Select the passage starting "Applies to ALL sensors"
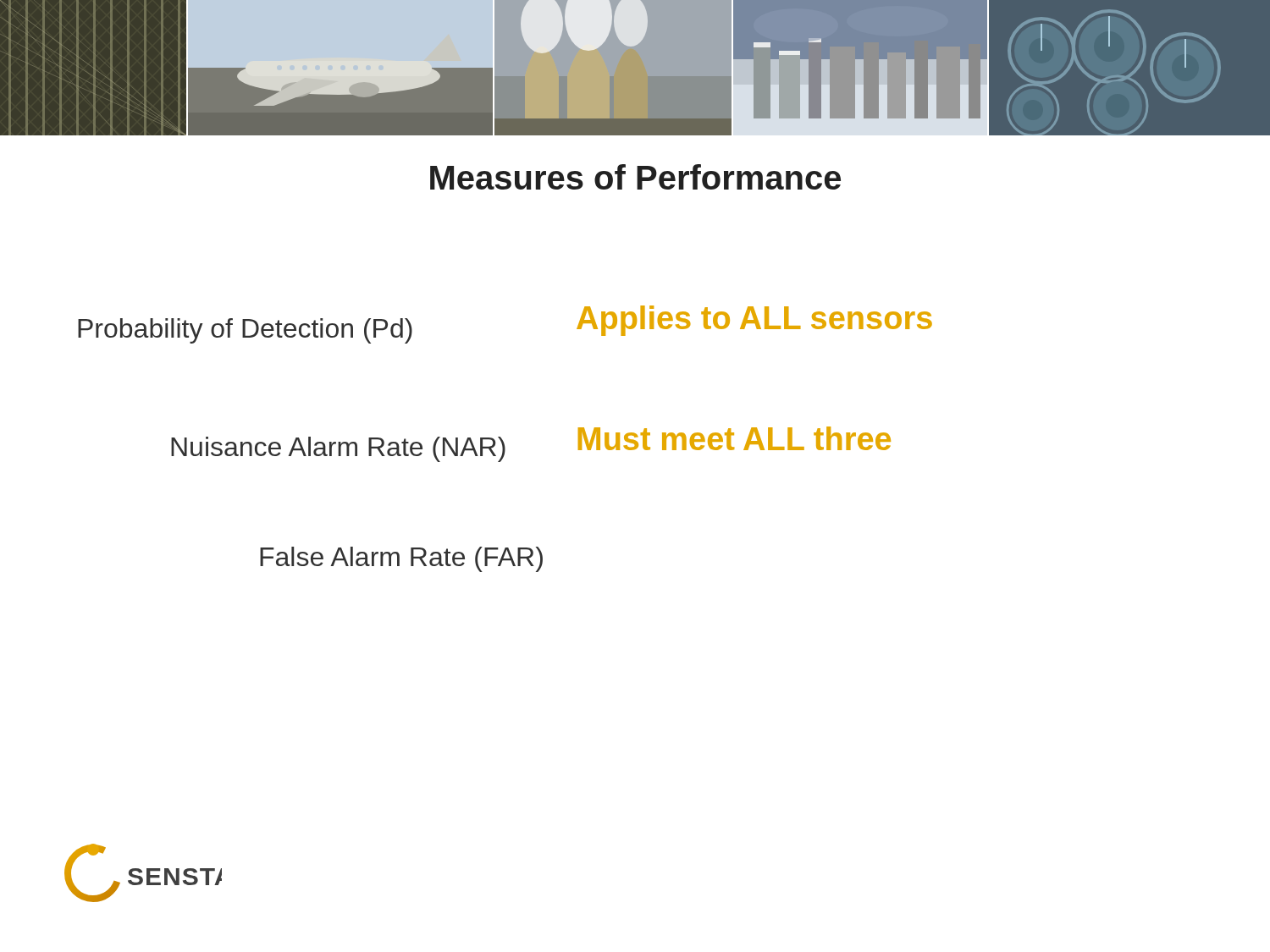Screen dimensions: 952x1270 (x=755, y=318)
